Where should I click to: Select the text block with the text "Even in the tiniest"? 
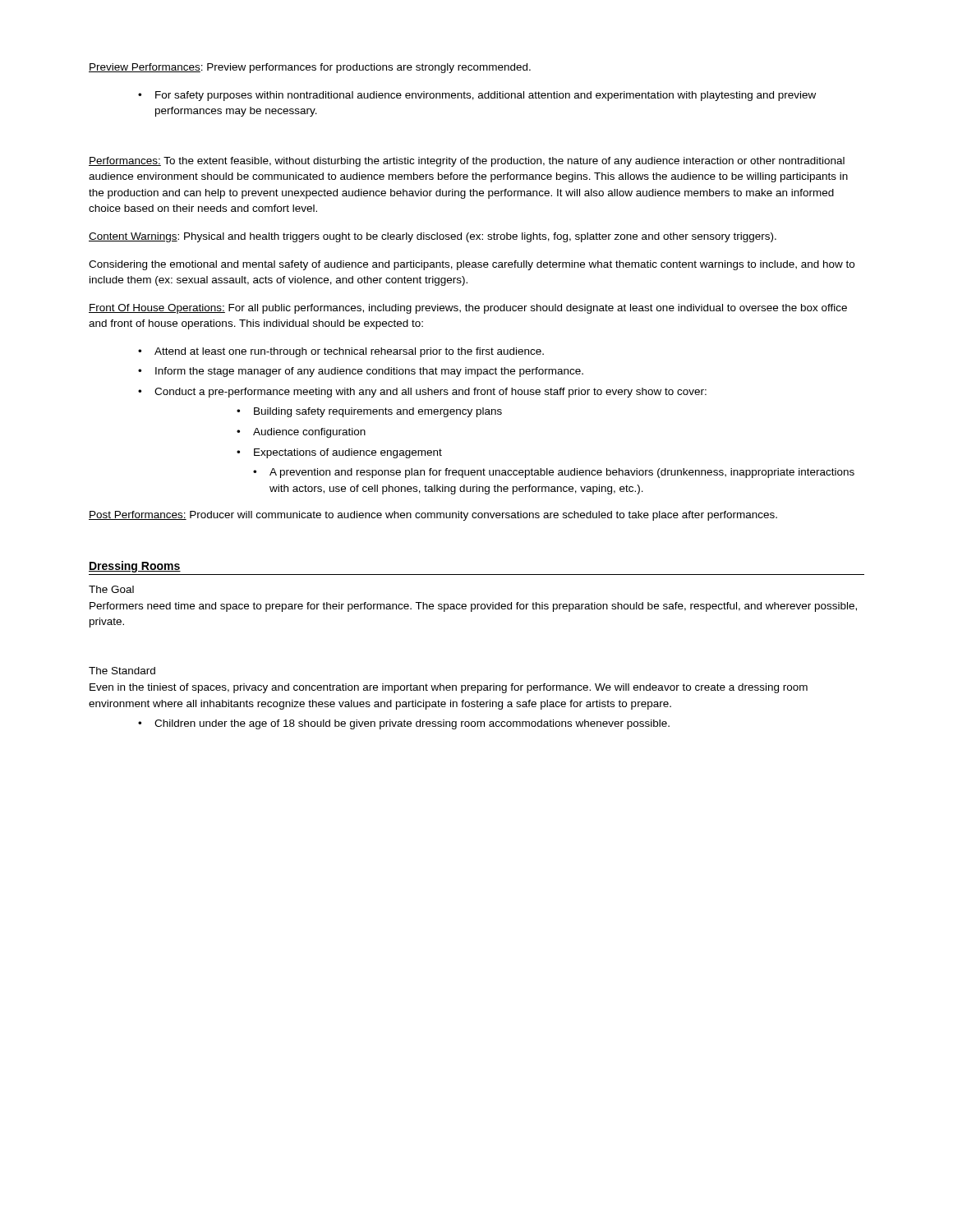pos(448,695)
